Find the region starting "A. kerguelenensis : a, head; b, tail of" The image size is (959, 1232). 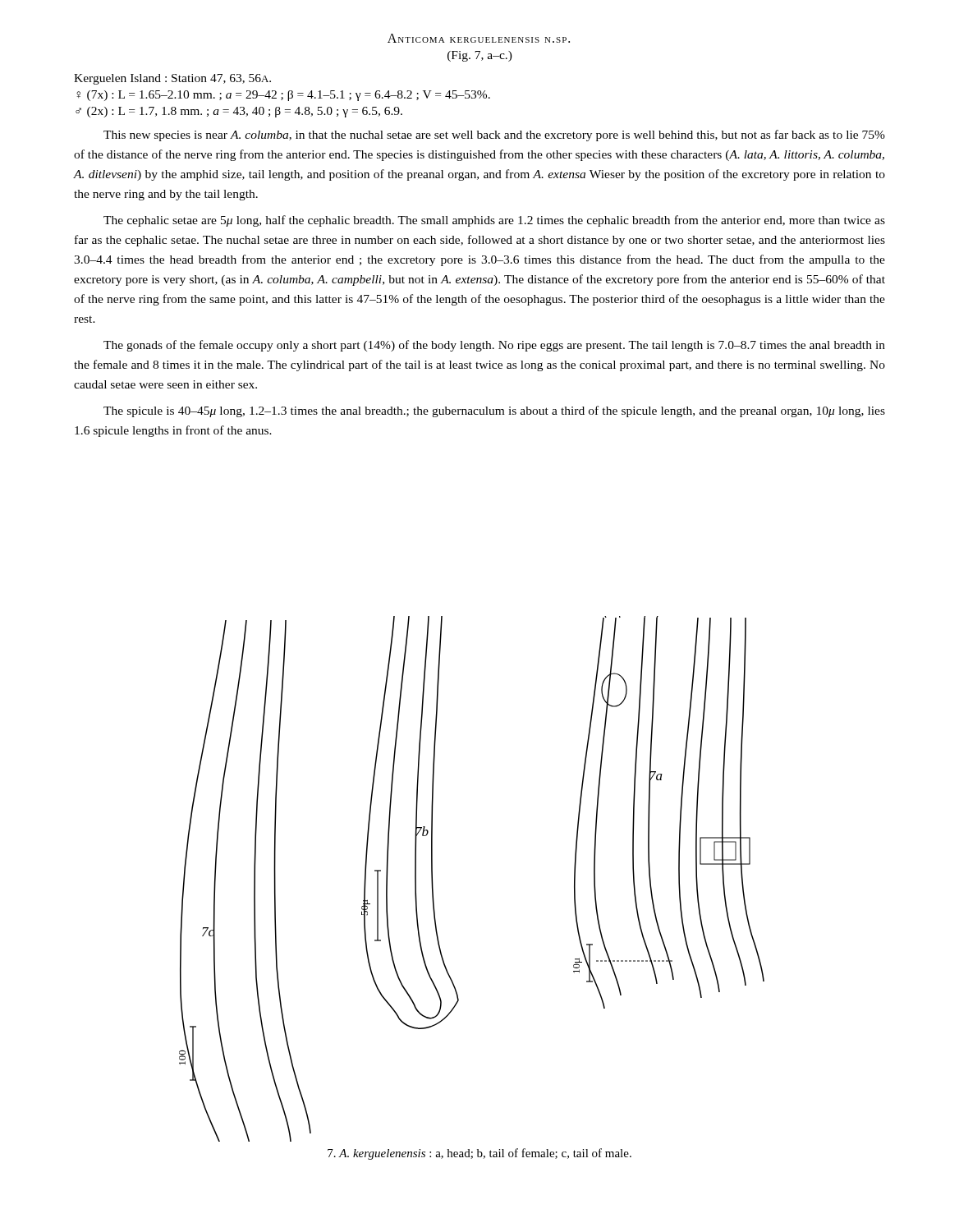480,1153
